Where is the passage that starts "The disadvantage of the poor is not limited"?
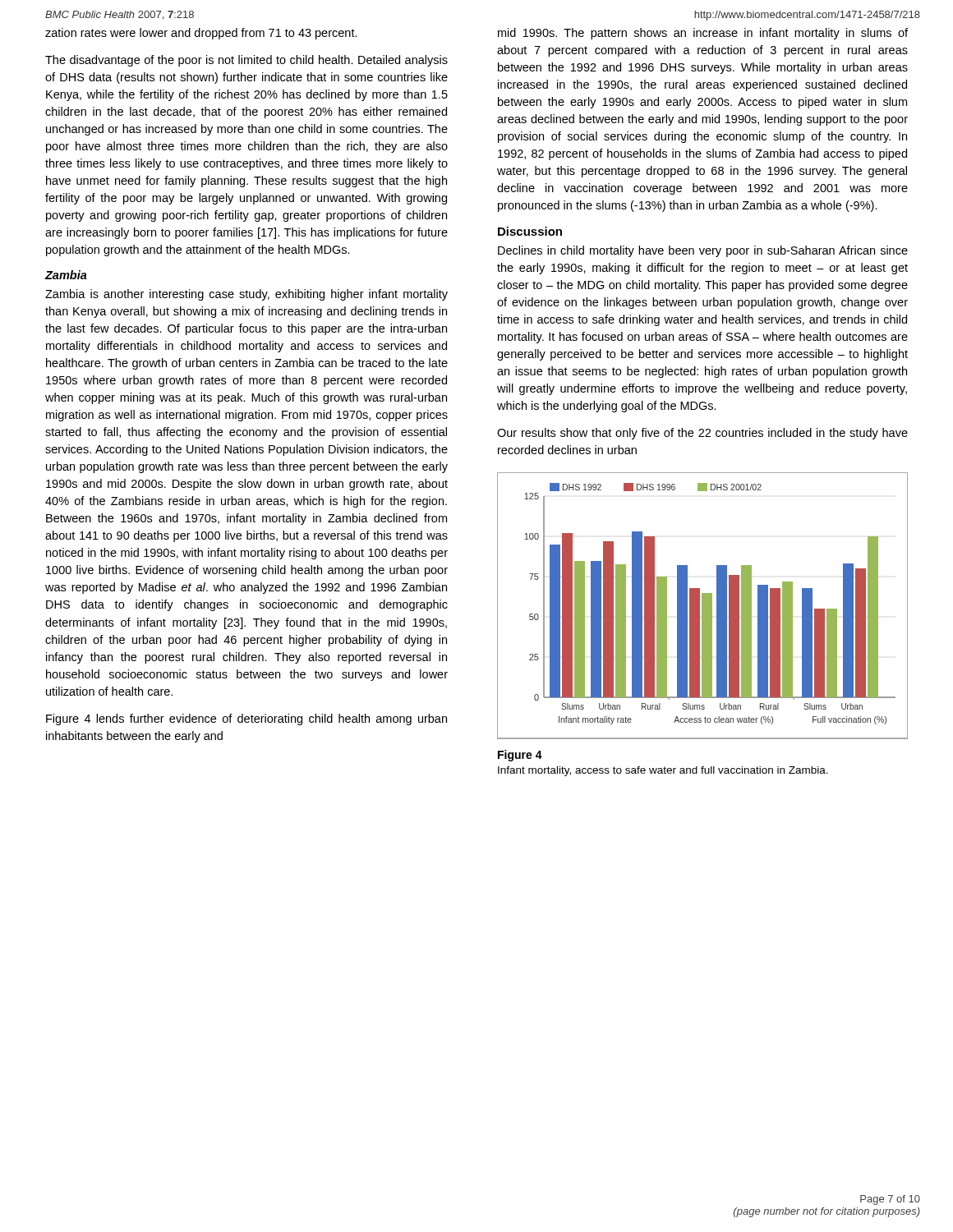Image resolution: width=953 pixels, height=1232 pixels. pyautogui.click(x=246, y=155)
